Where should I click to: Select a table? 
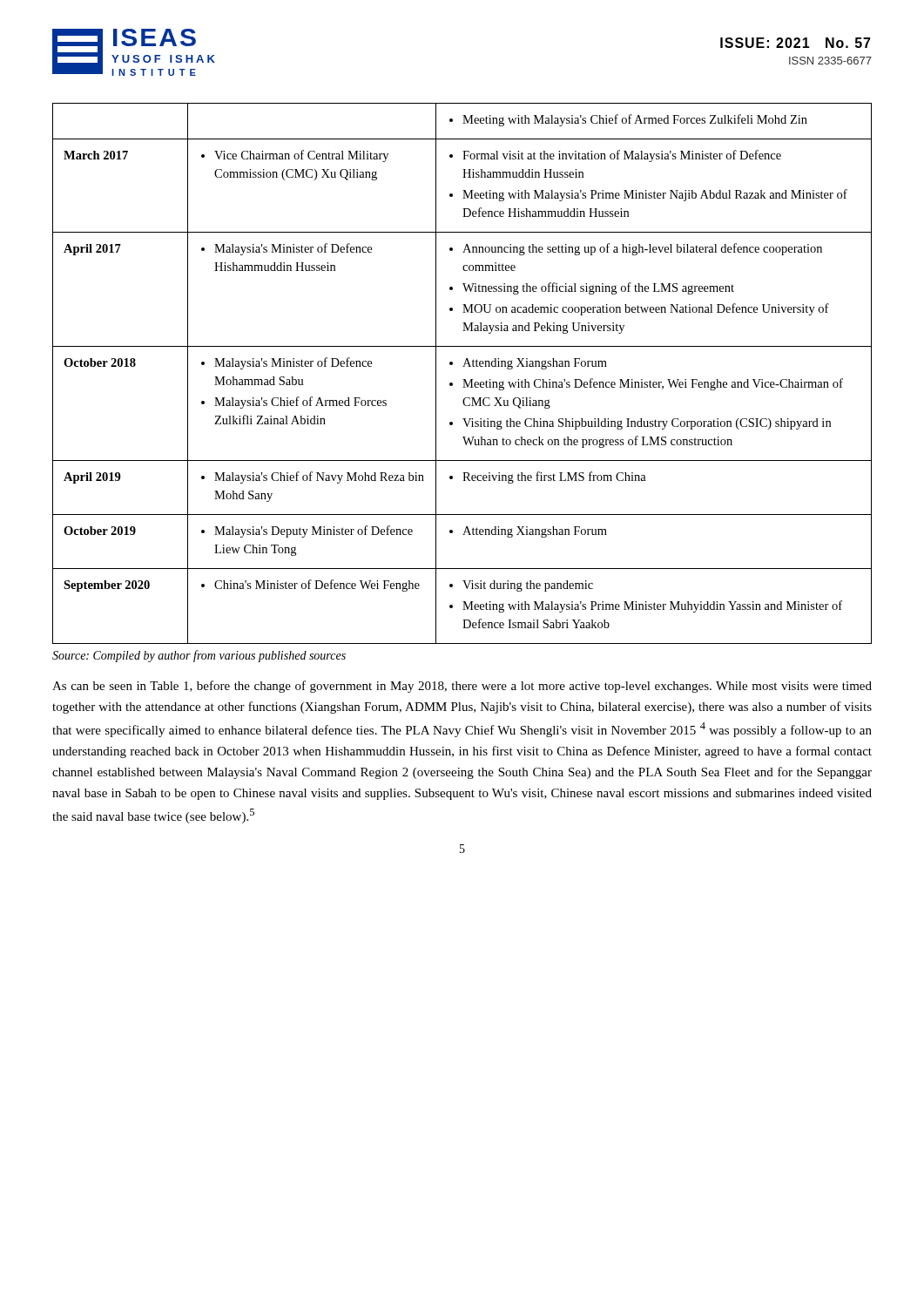click(x=462, y=374)
